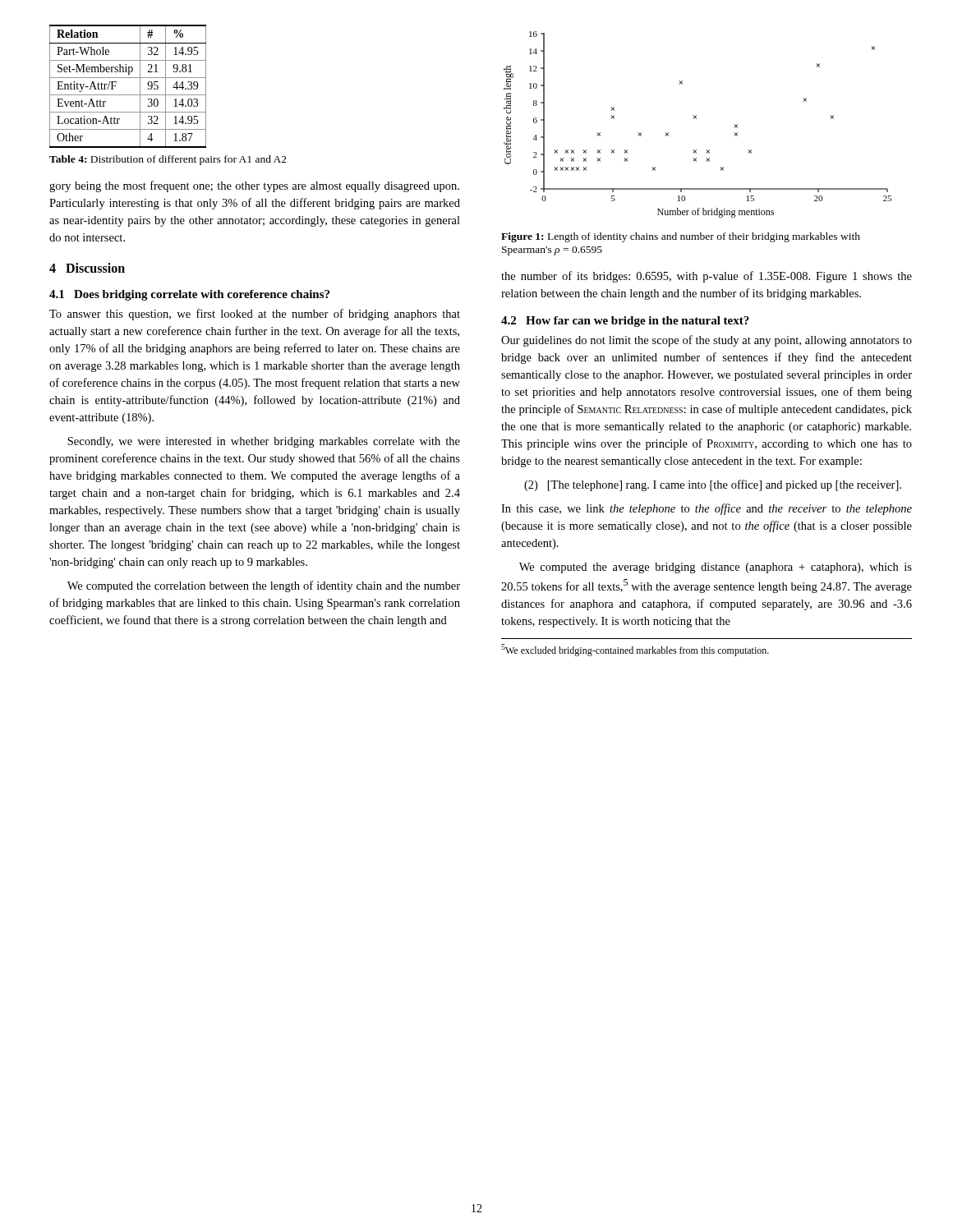Point to the text block starting "(2) [The telephone] rang. I came into [the"

(x=713, y=485)
